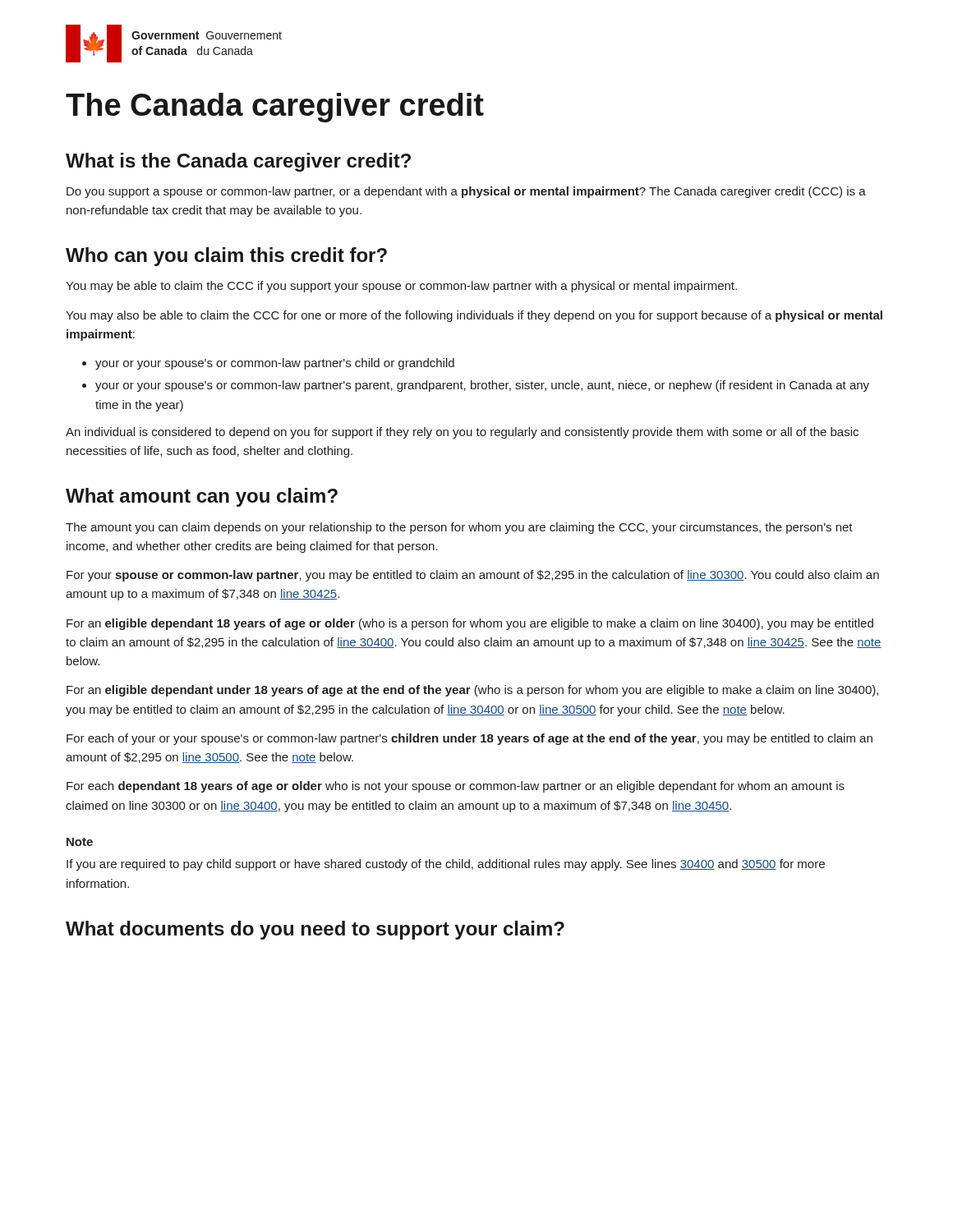
Task: Point to the block beginning "You may also be able"
Action: click(474, 324)
